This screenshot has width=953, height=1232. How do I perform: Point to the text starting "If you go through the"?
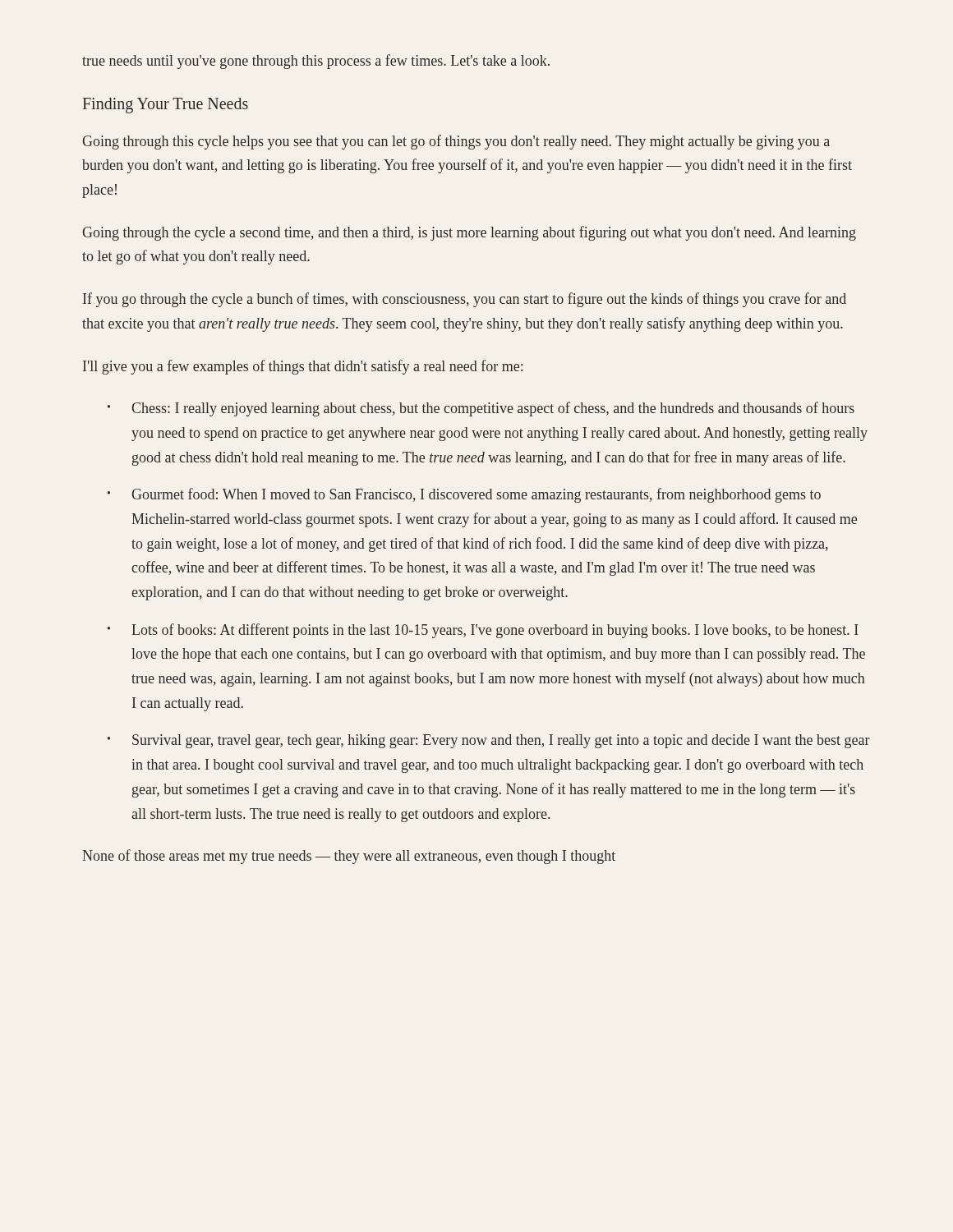(x=464, y=311)
